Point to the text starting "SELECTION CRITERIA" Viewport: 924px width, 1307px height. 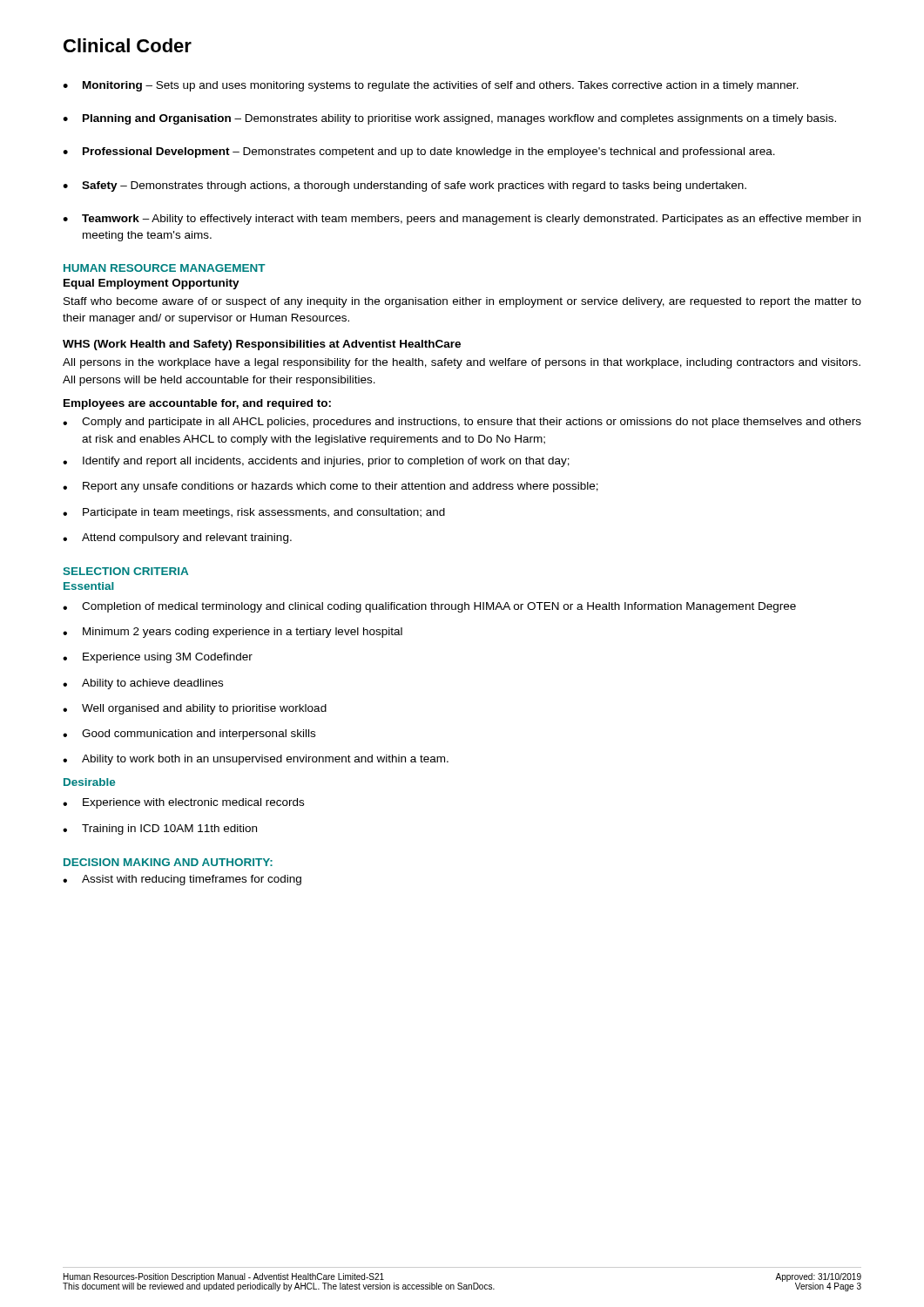pos(126,571)
